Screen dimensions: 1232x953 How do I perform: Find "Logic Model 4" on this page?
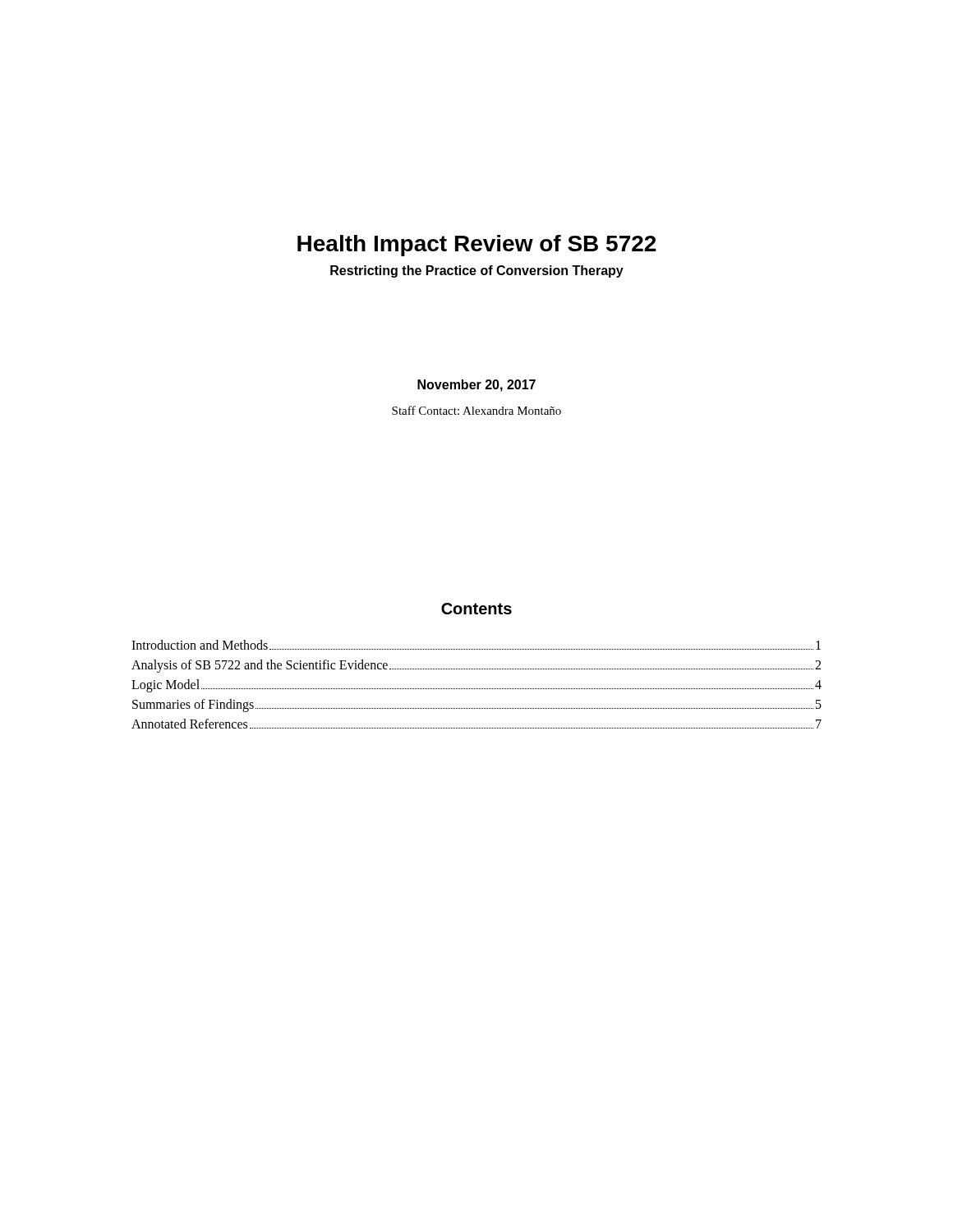(476, 685)
